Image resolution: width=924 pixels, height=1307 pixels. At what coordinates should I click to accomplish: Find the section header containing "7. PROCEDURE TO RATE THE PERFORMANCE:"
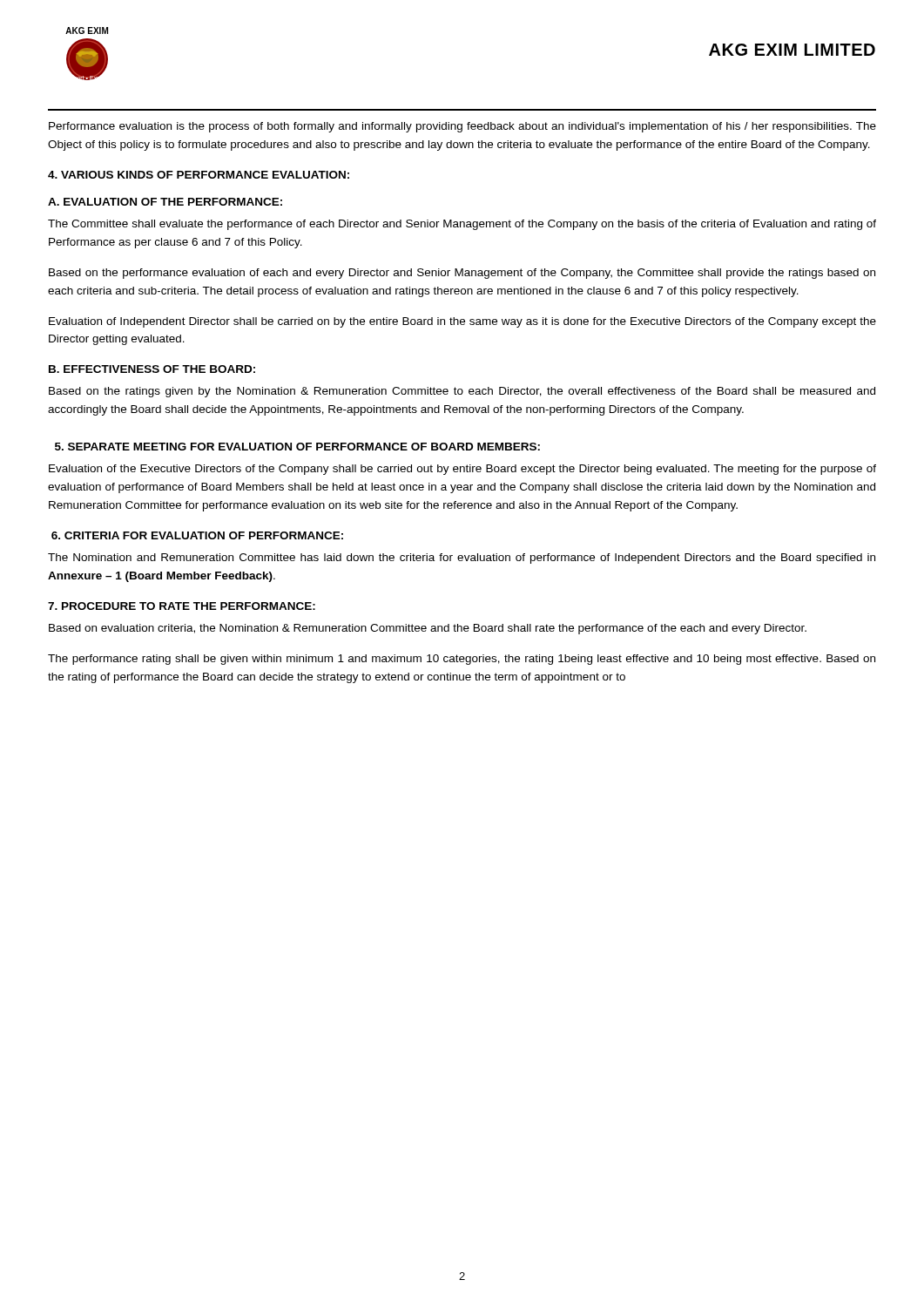click(x=182, y=606)
